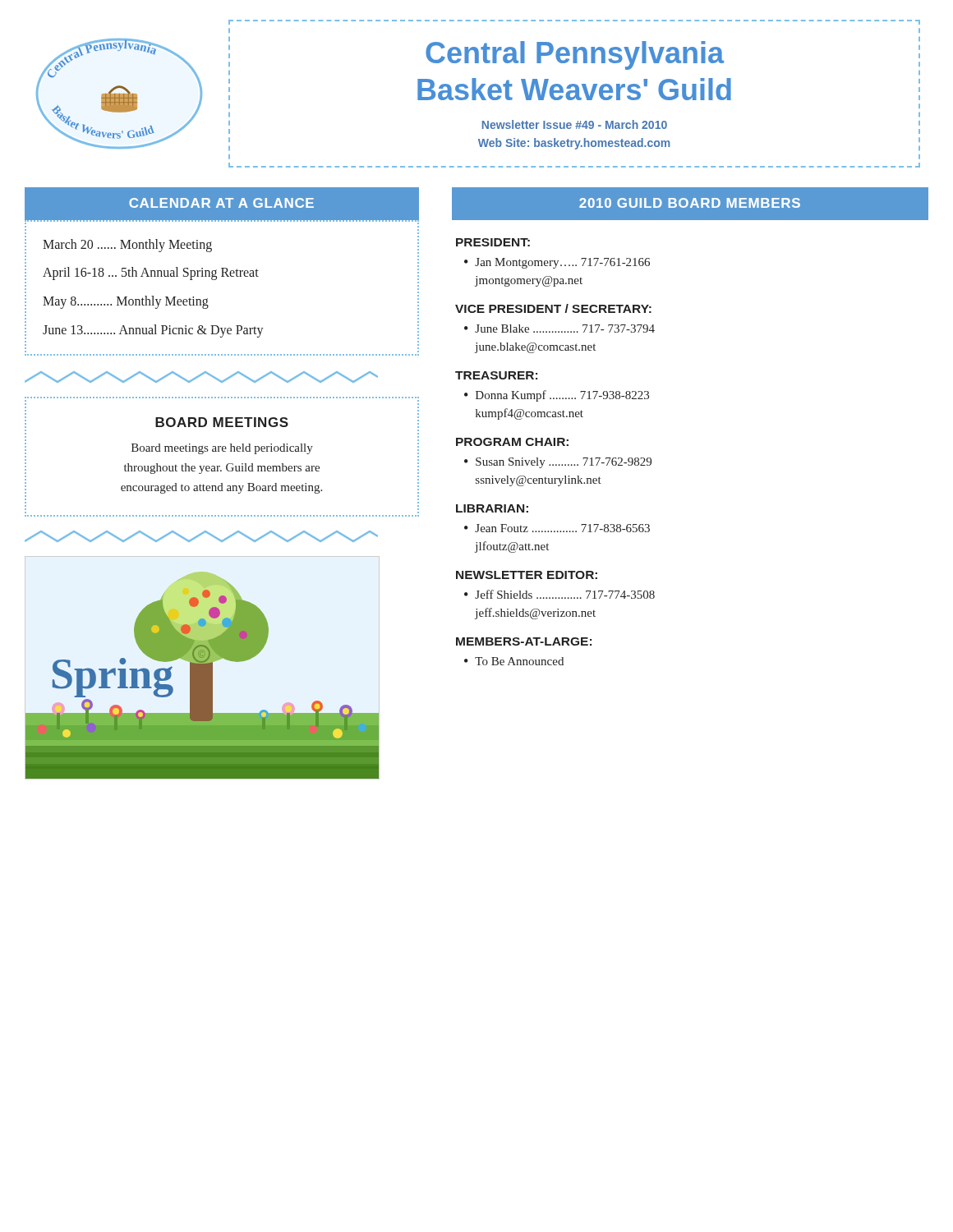Image resolution: width=953 pixels, height=1232 pixels.
Task: Navigate to the block starting "NEWSLETTER EDITOR:"
Action: pos(527,575)
